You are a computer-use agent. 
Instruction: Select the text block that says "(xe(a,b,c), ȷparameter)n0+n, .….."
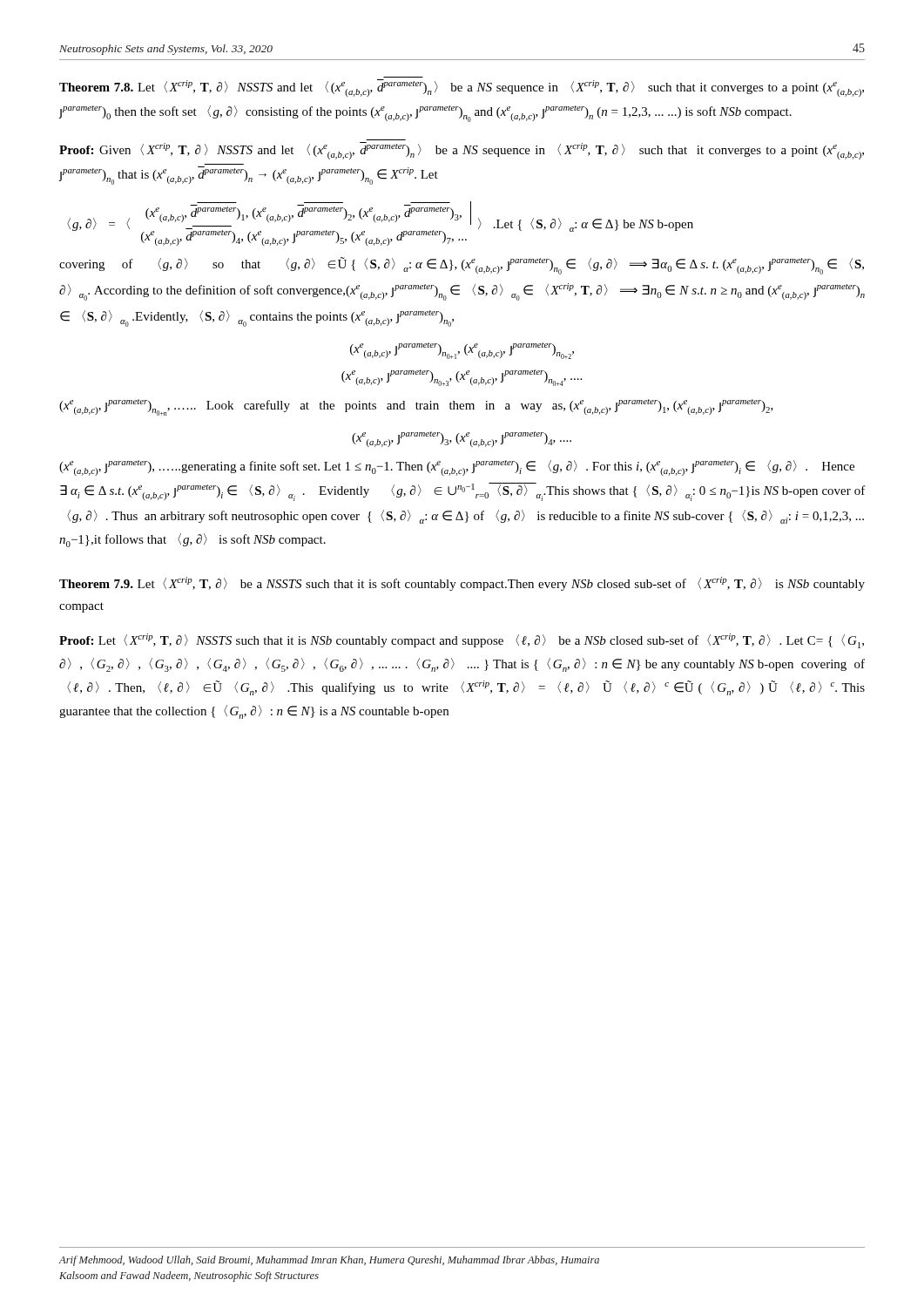coord(416,407)
